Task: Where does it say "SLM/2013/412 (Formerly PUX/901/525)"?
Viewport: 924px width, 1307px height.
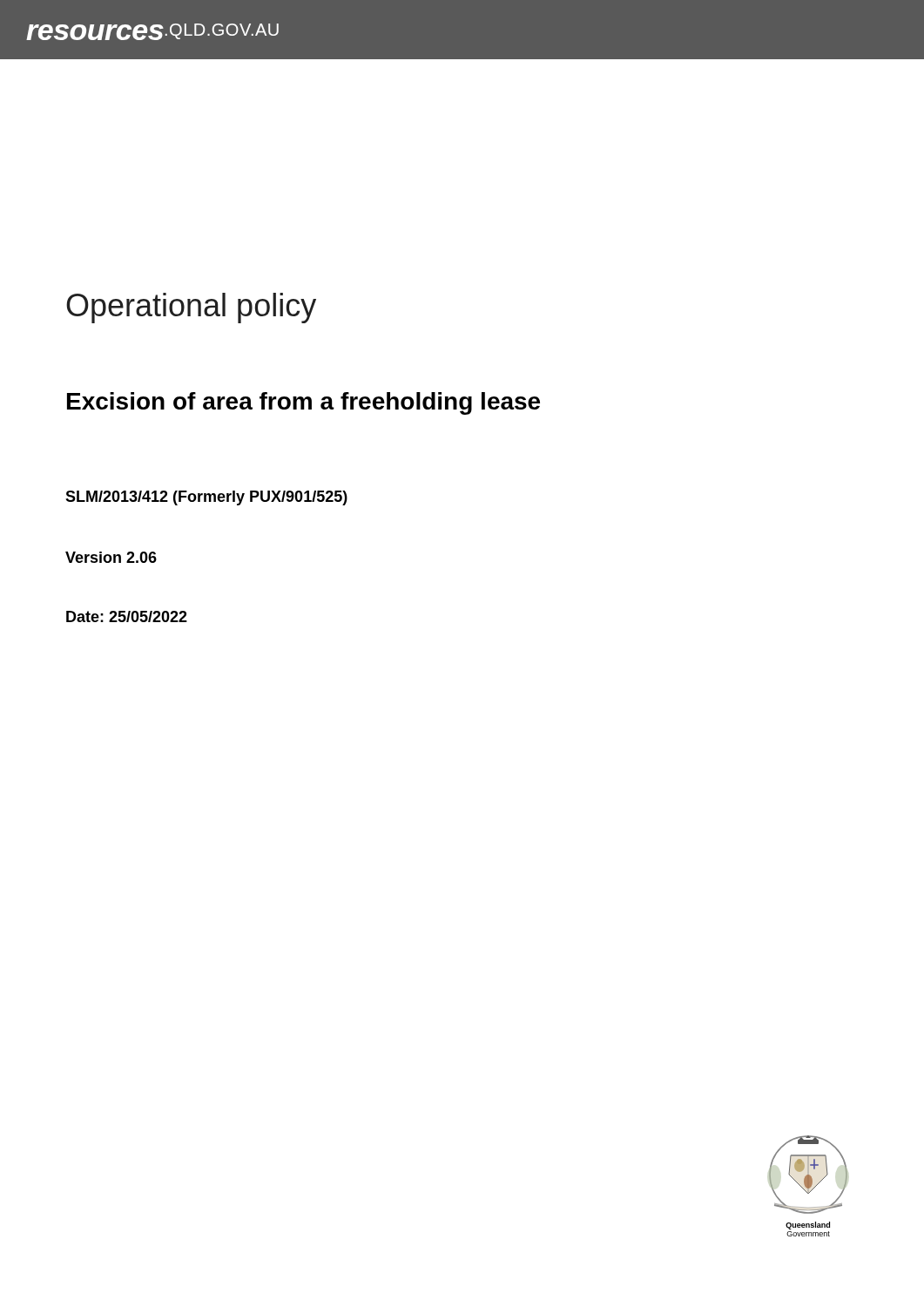Action: pos(206,497)
